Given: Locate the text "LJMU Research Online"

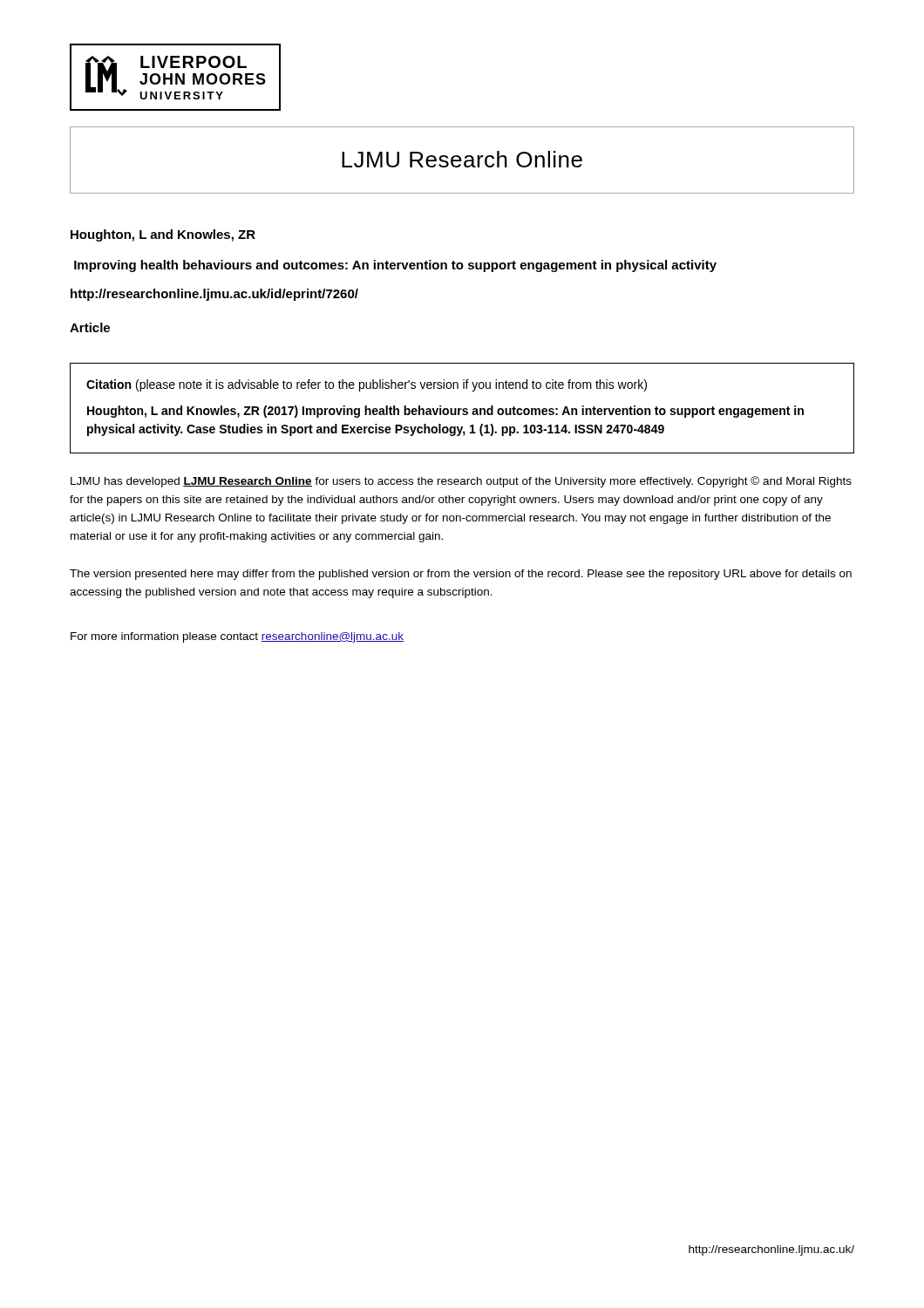Looking at the screenshot, I should coord(462,160).
